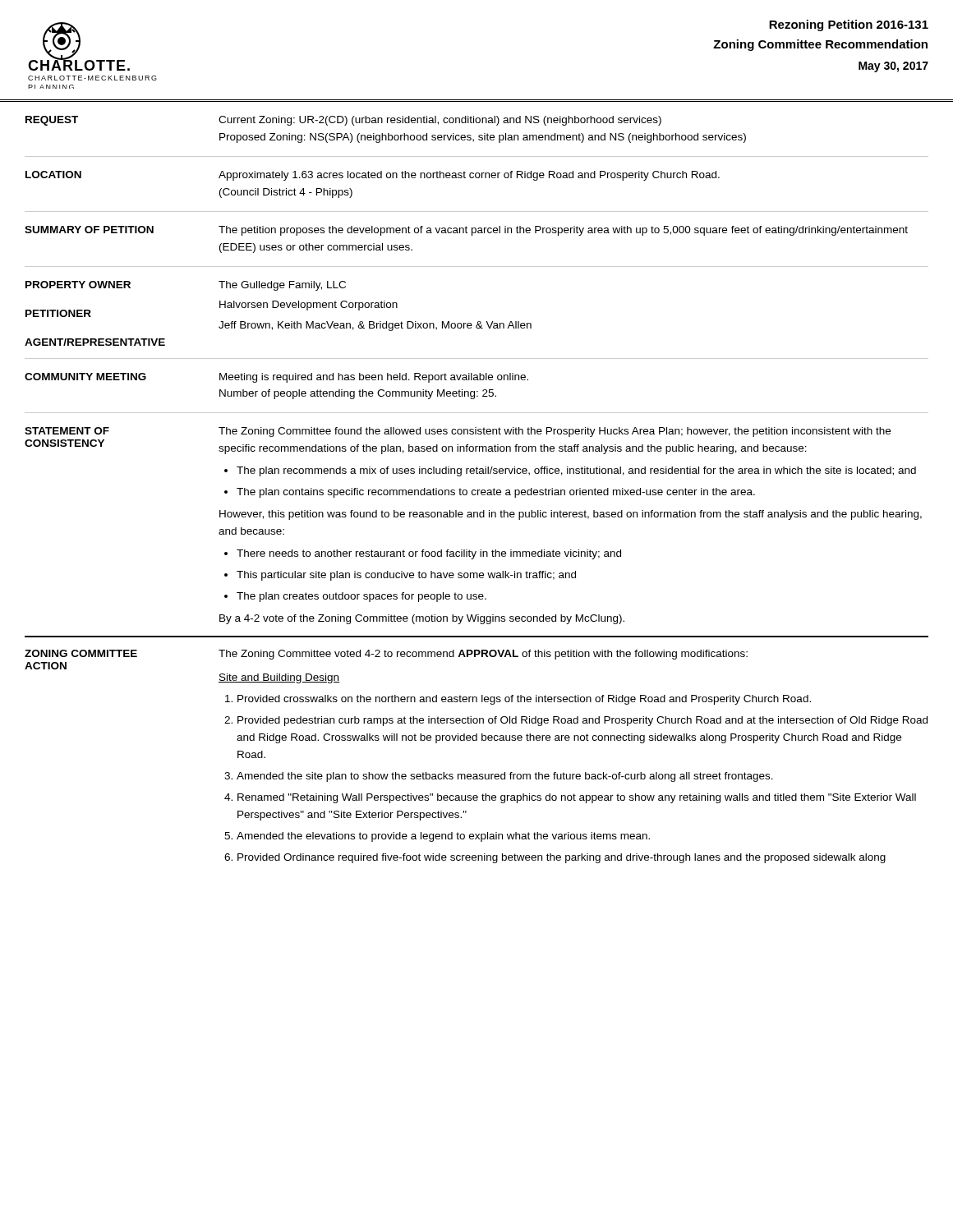
Task: Locate the block of text that opens with "The plan creates outdoor spaces for"
Action: [362, 596]
